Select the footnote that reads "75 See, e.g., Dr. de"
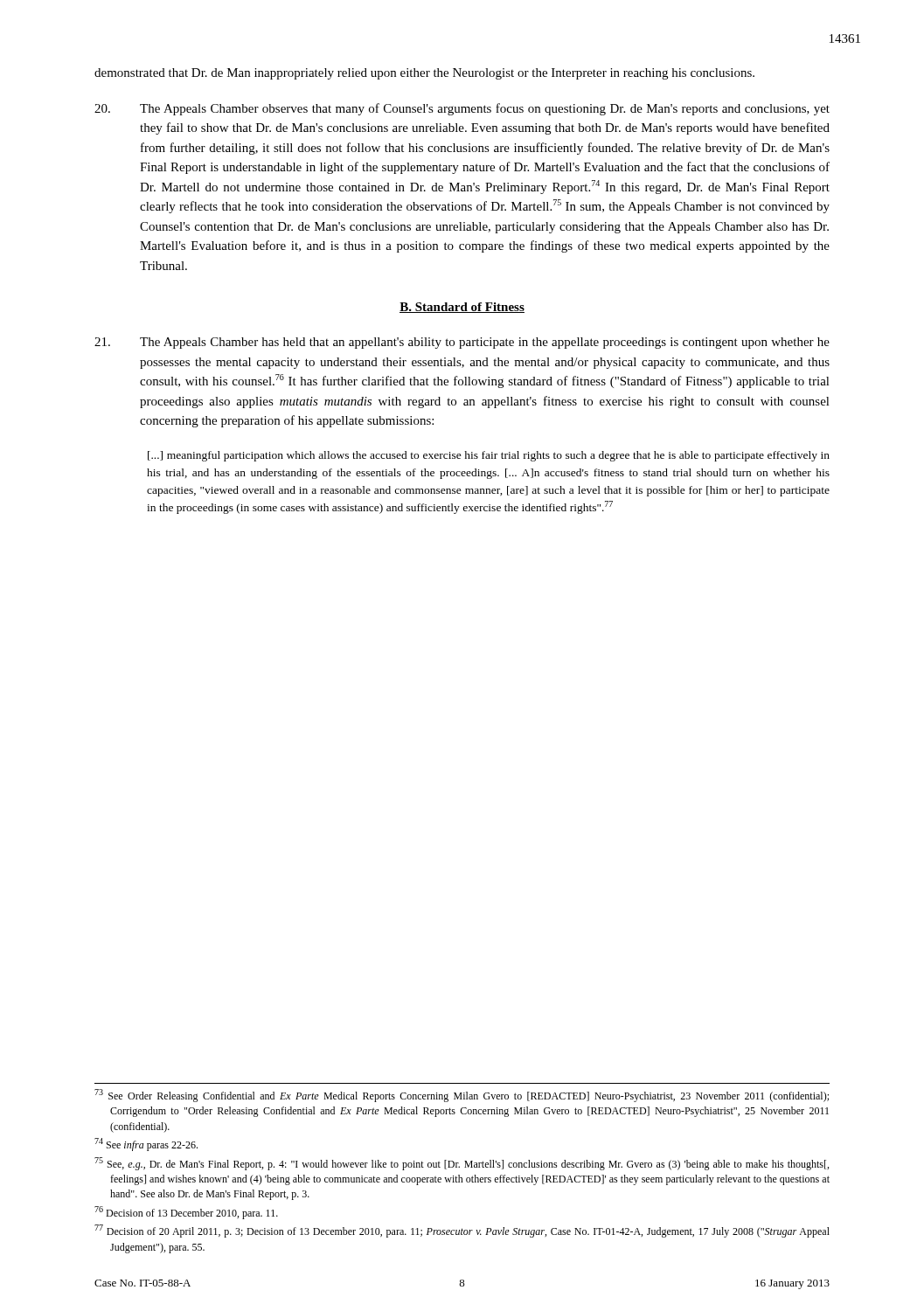This screenshot has height=1311, width=924. point(462,1179)
